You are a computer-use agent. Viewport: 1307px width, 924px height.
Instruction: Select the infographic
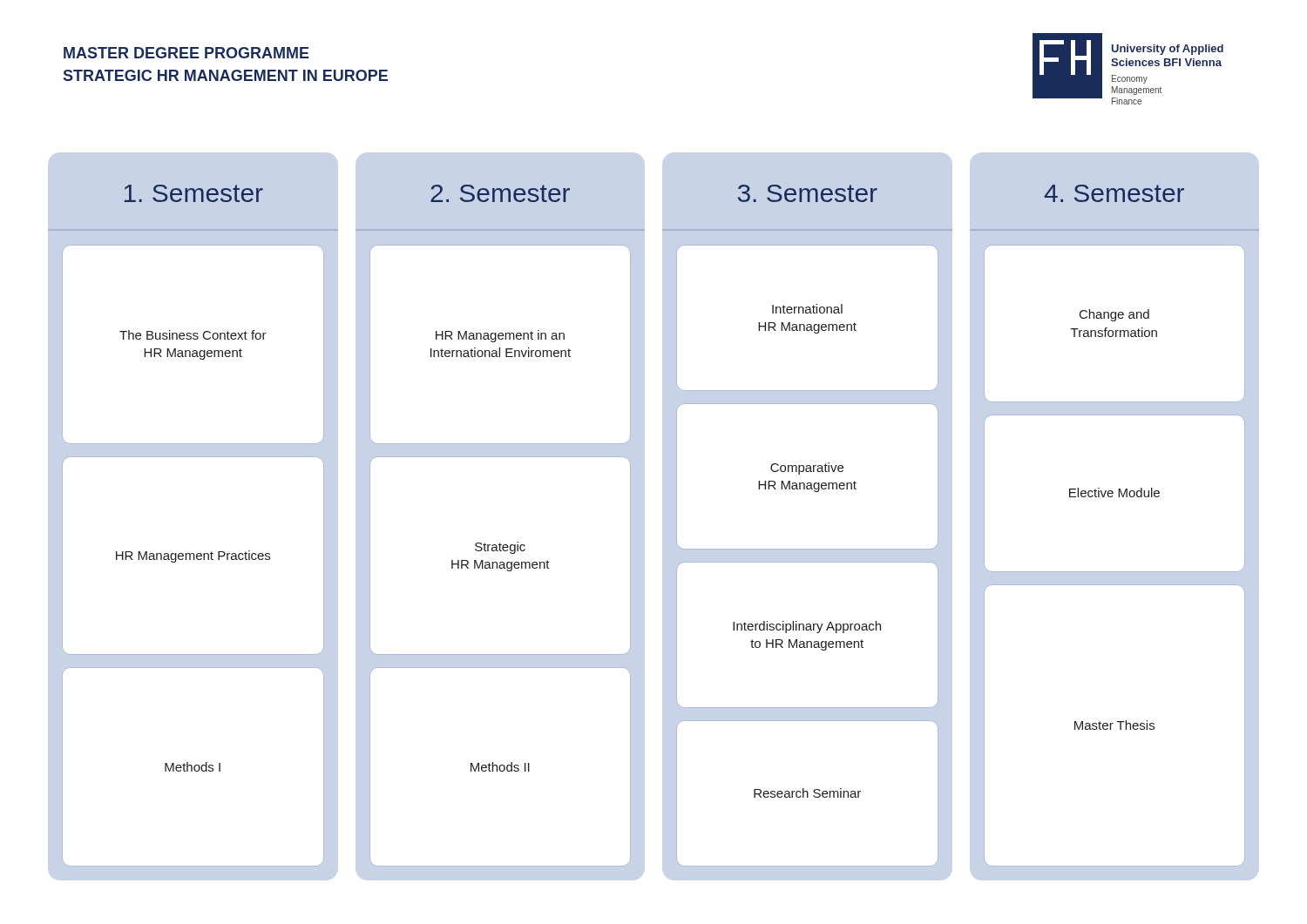[x=654, y=516]
